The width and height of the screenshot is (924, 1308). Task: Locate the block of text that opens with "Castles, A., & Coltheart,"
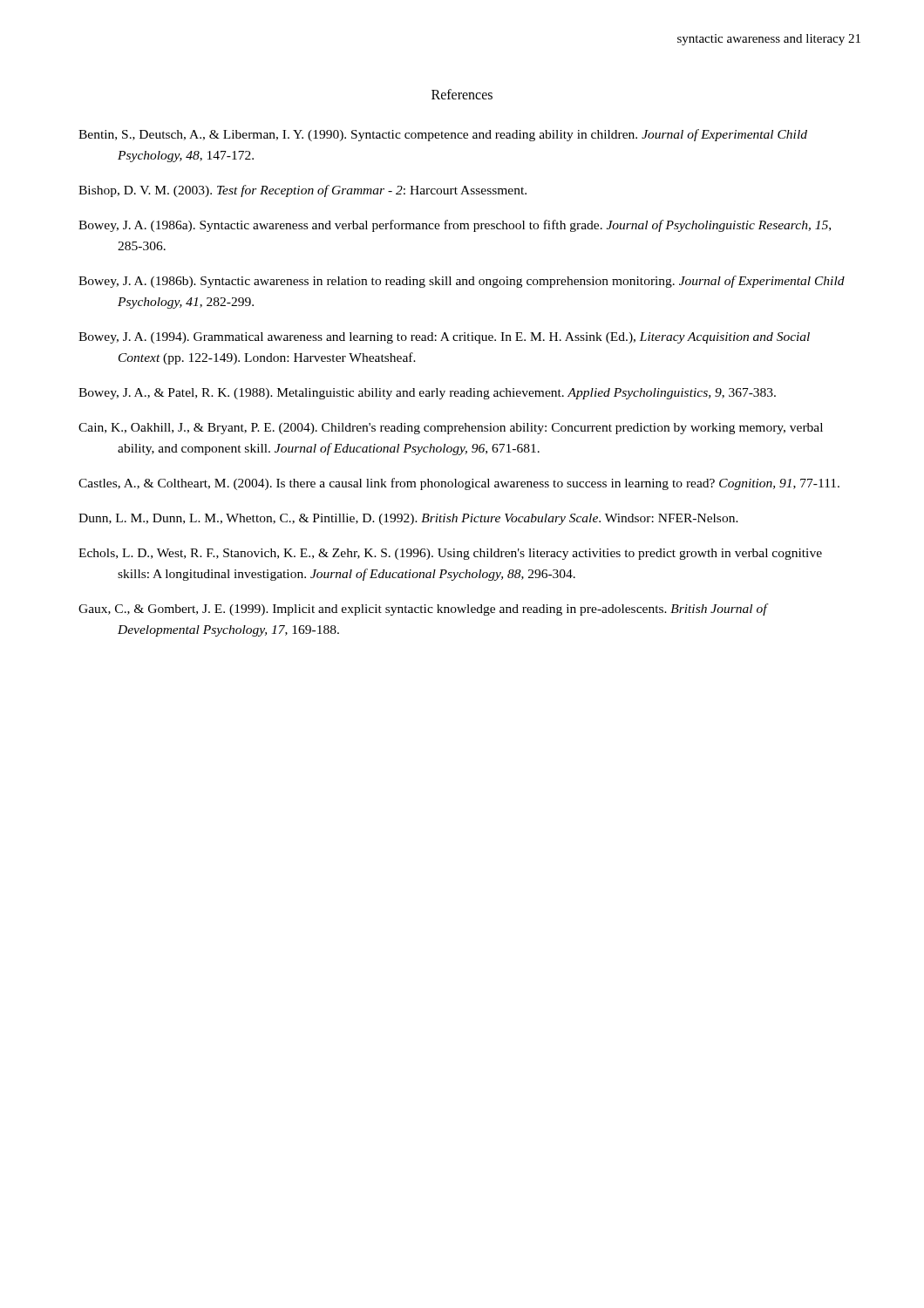tap(459, 483)
